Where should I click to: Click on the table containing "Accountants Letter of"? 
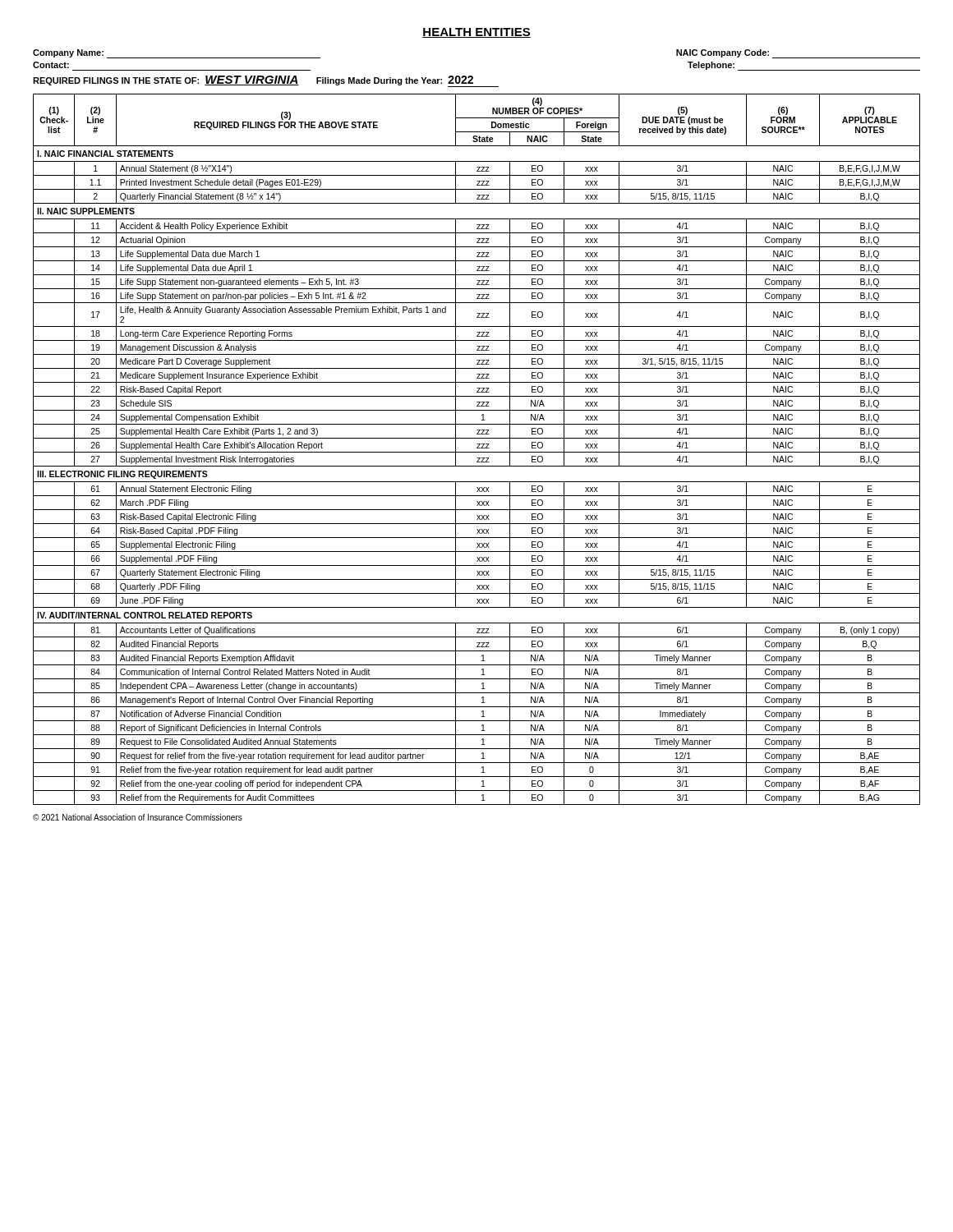pyautogui.click(x=476, y=449)
